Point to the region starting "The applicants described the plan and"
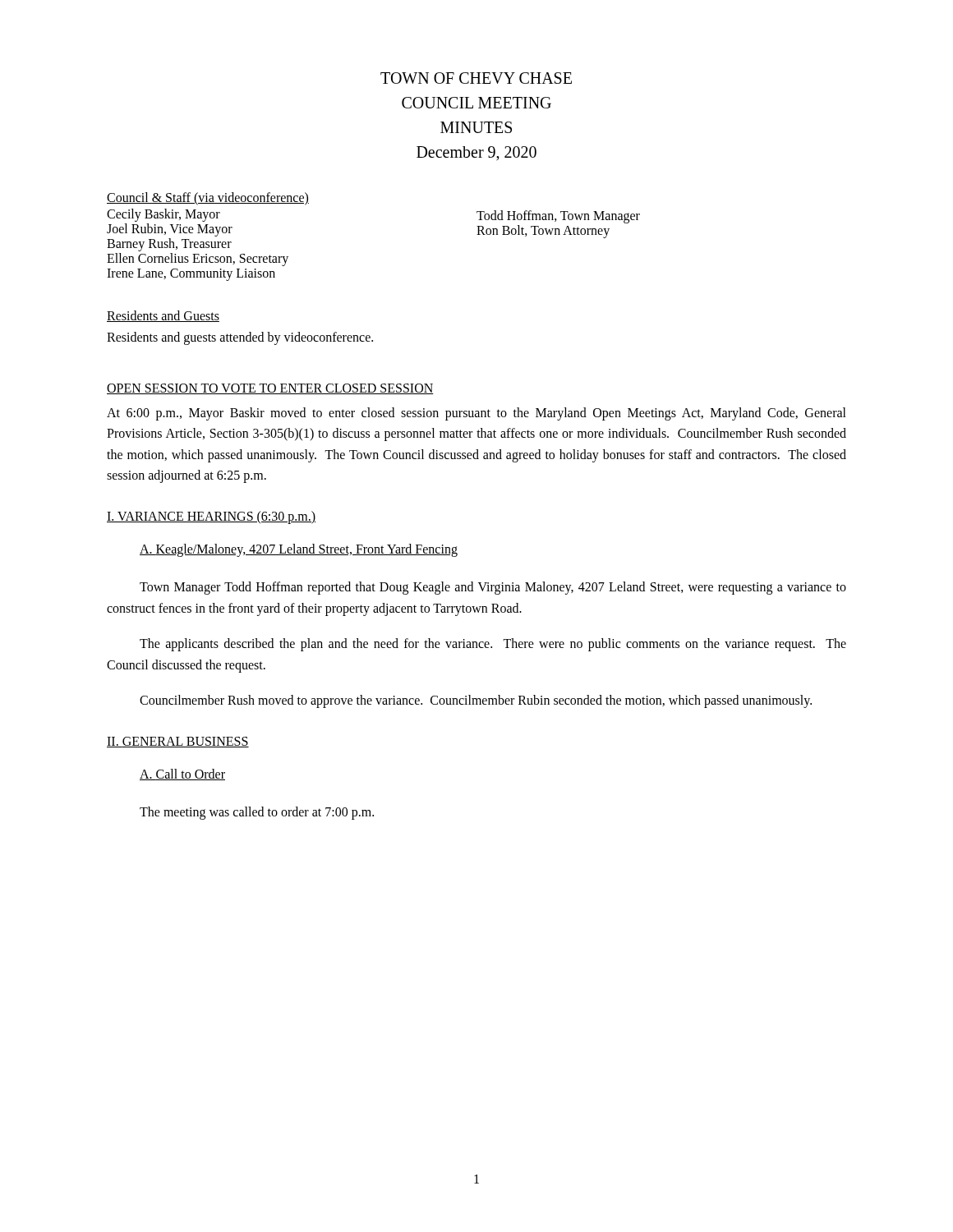Image resolution: width=953 pixels, height=1232 pixels. [476, 654]
